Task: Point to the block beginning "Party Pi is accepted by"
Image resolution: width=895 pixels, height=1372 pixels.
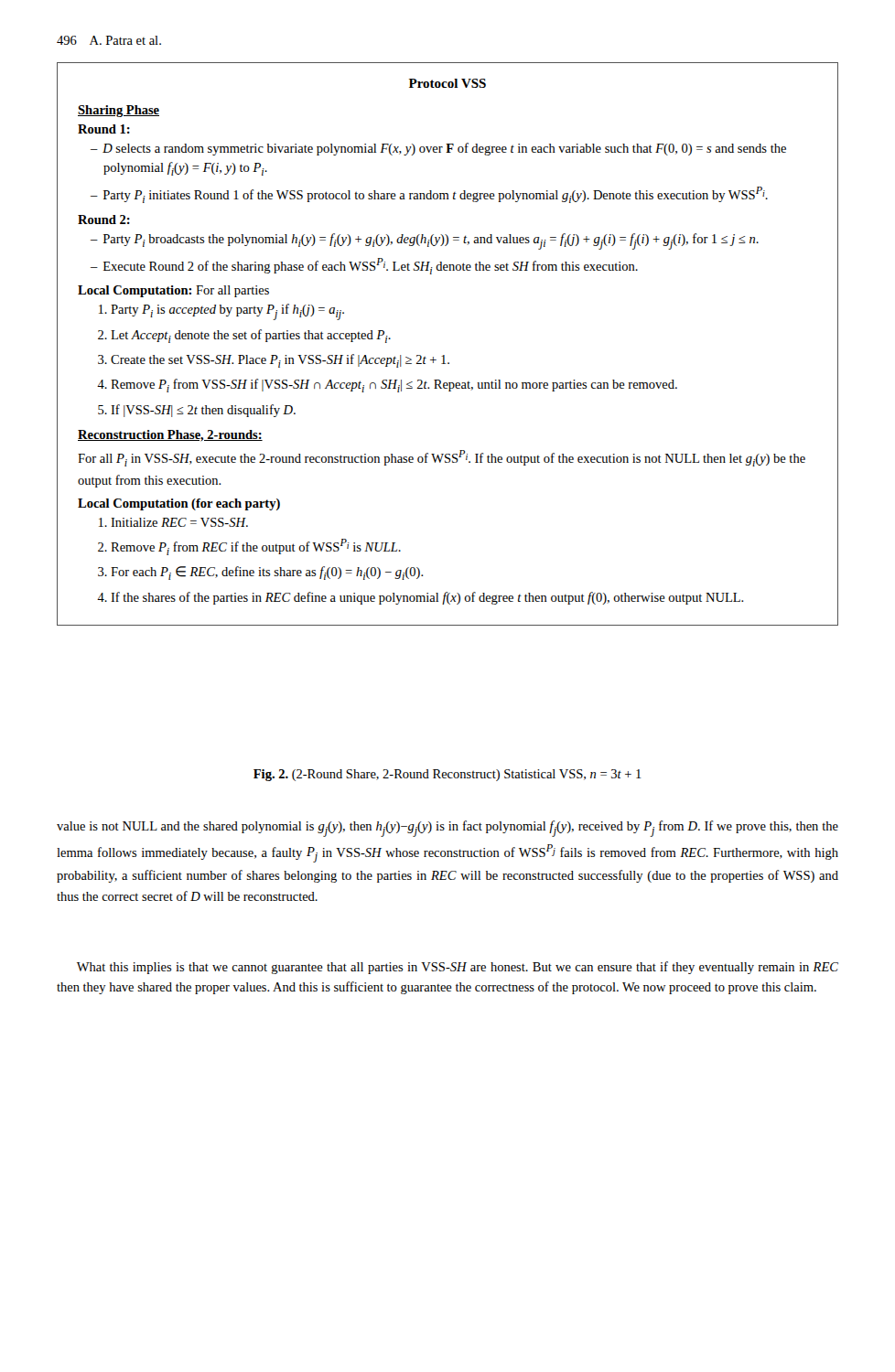Action: 228,311
